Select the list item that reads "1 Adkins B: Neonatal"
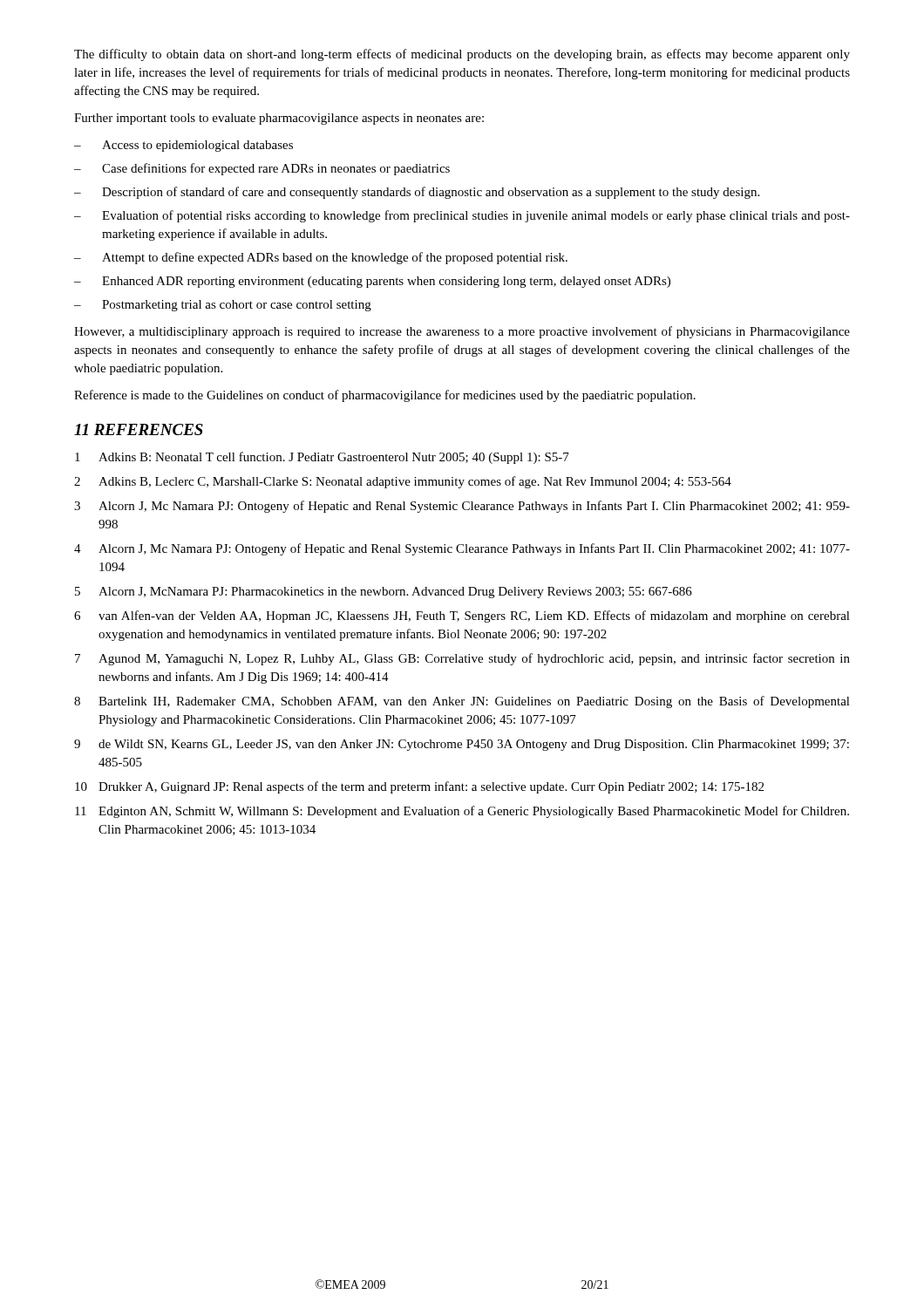This screenshot has width=924, height=1308. coord(462,457)
